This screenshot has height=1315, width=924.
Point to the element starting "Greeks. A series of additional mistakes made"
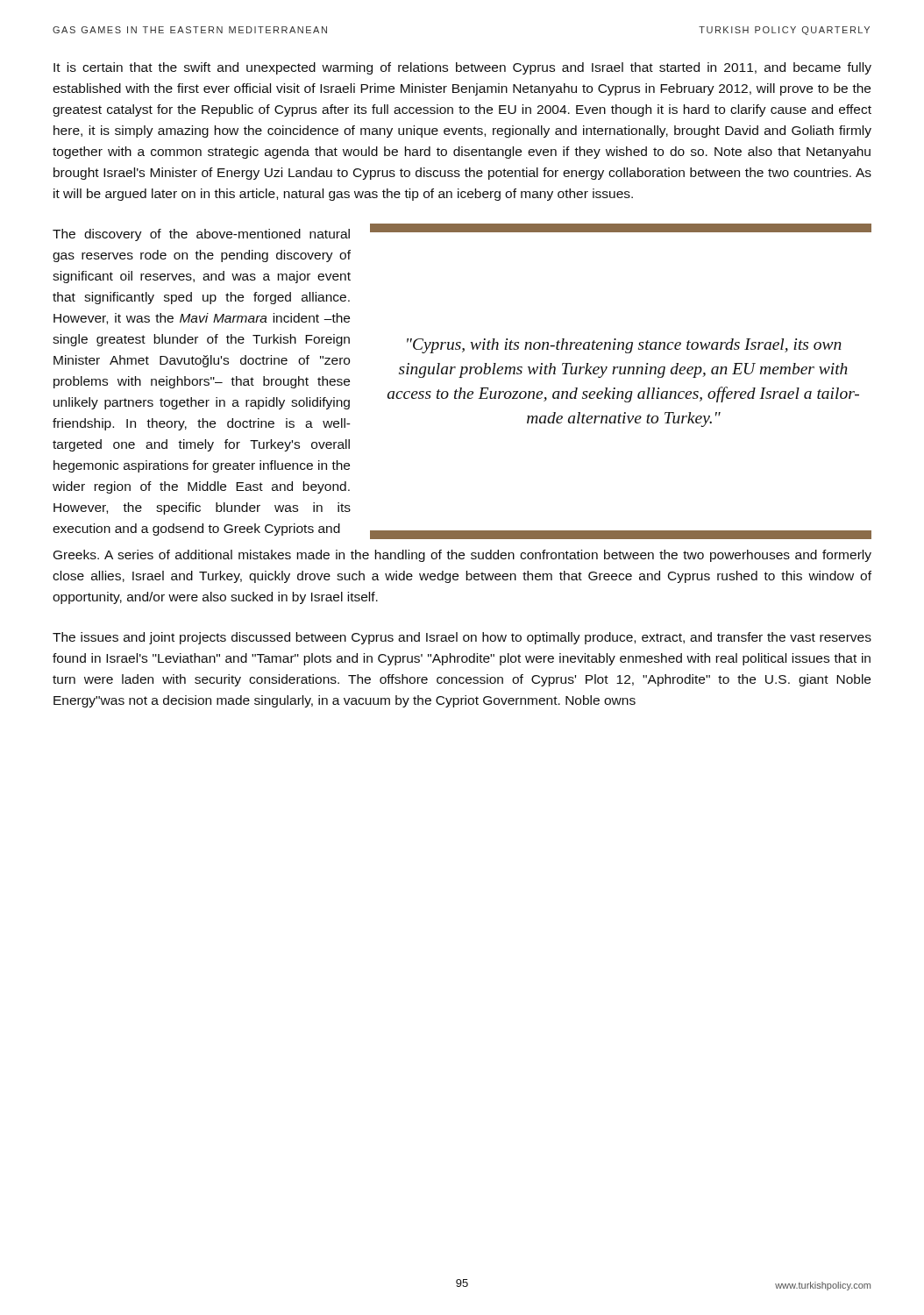point(462,576)
